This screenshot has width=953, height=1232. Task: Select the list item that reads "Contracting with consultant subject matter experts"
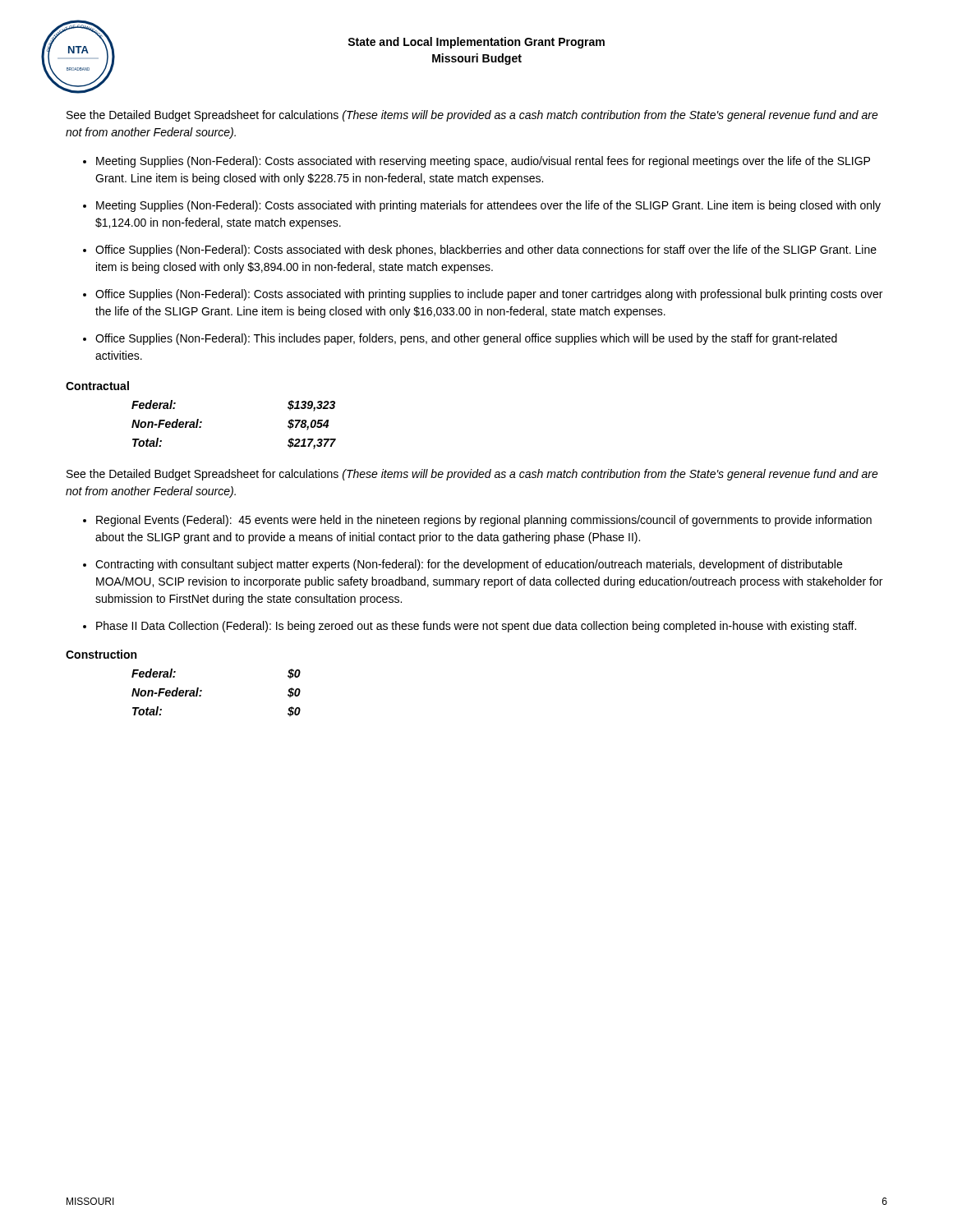pyautogui.click(x=489, y=582)
